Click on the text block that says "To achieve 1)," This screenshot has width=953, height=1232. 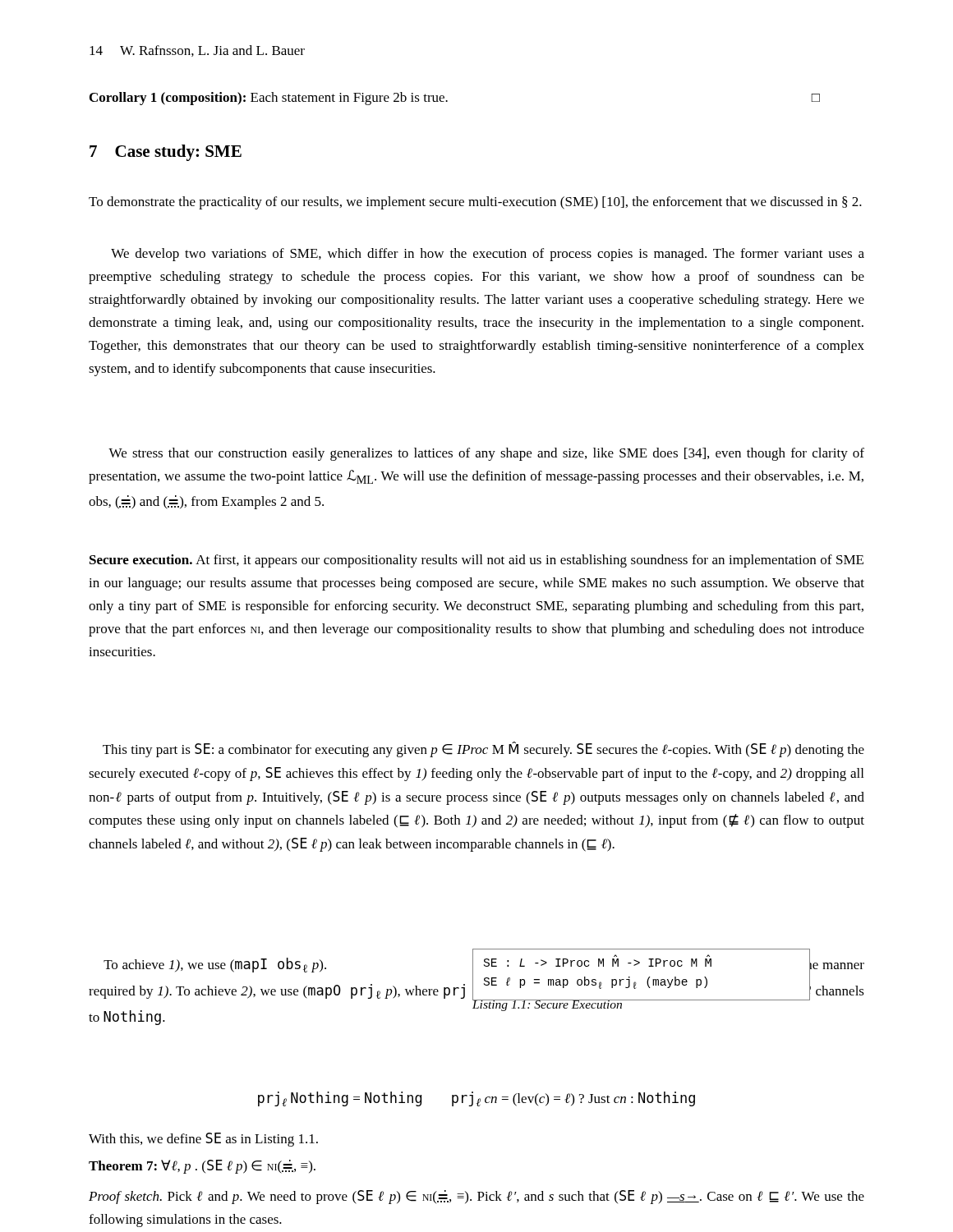click(476, 990)
